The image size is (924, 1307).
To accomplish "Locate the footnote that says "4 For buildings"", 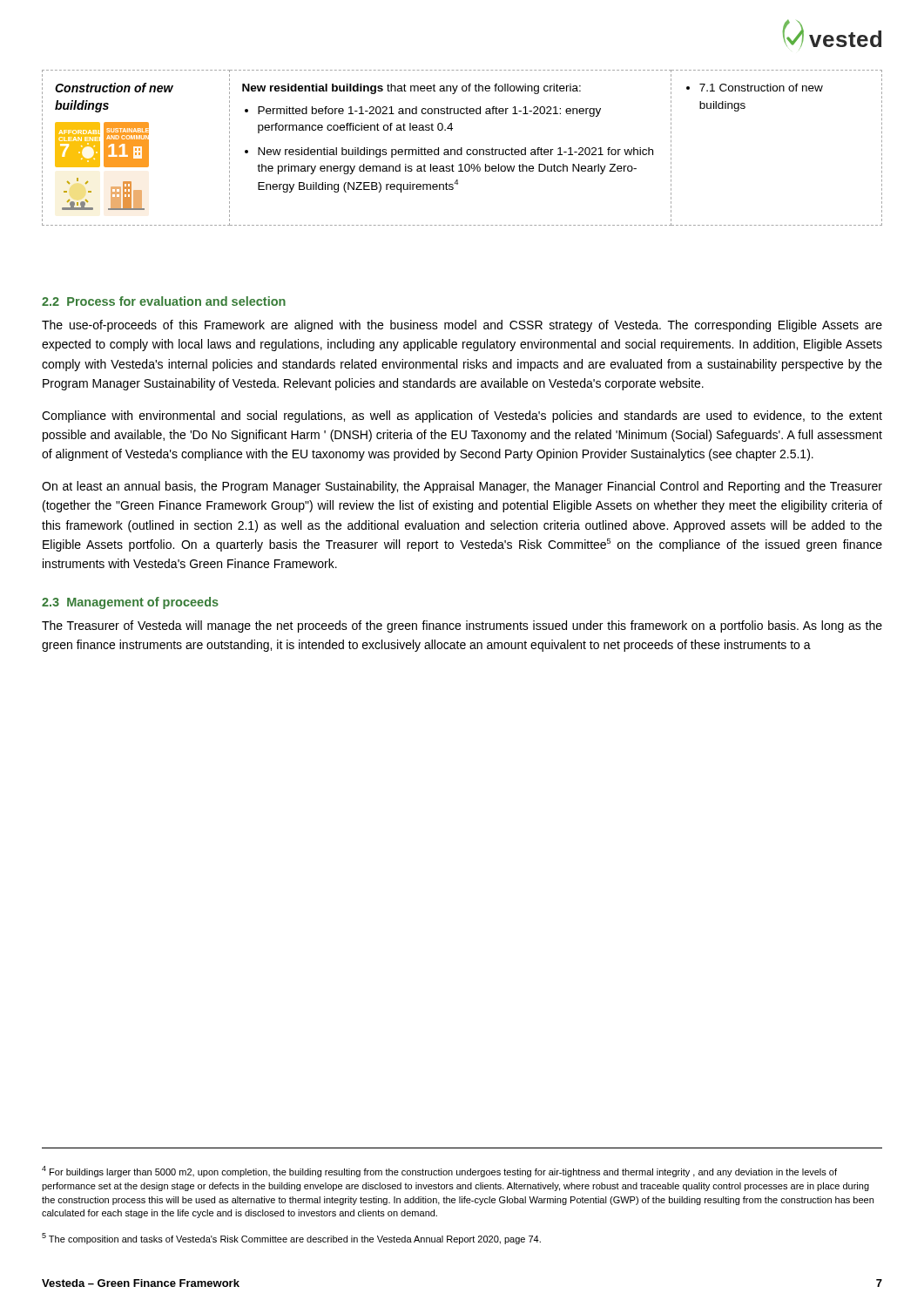I will (x=462, y=1205).
